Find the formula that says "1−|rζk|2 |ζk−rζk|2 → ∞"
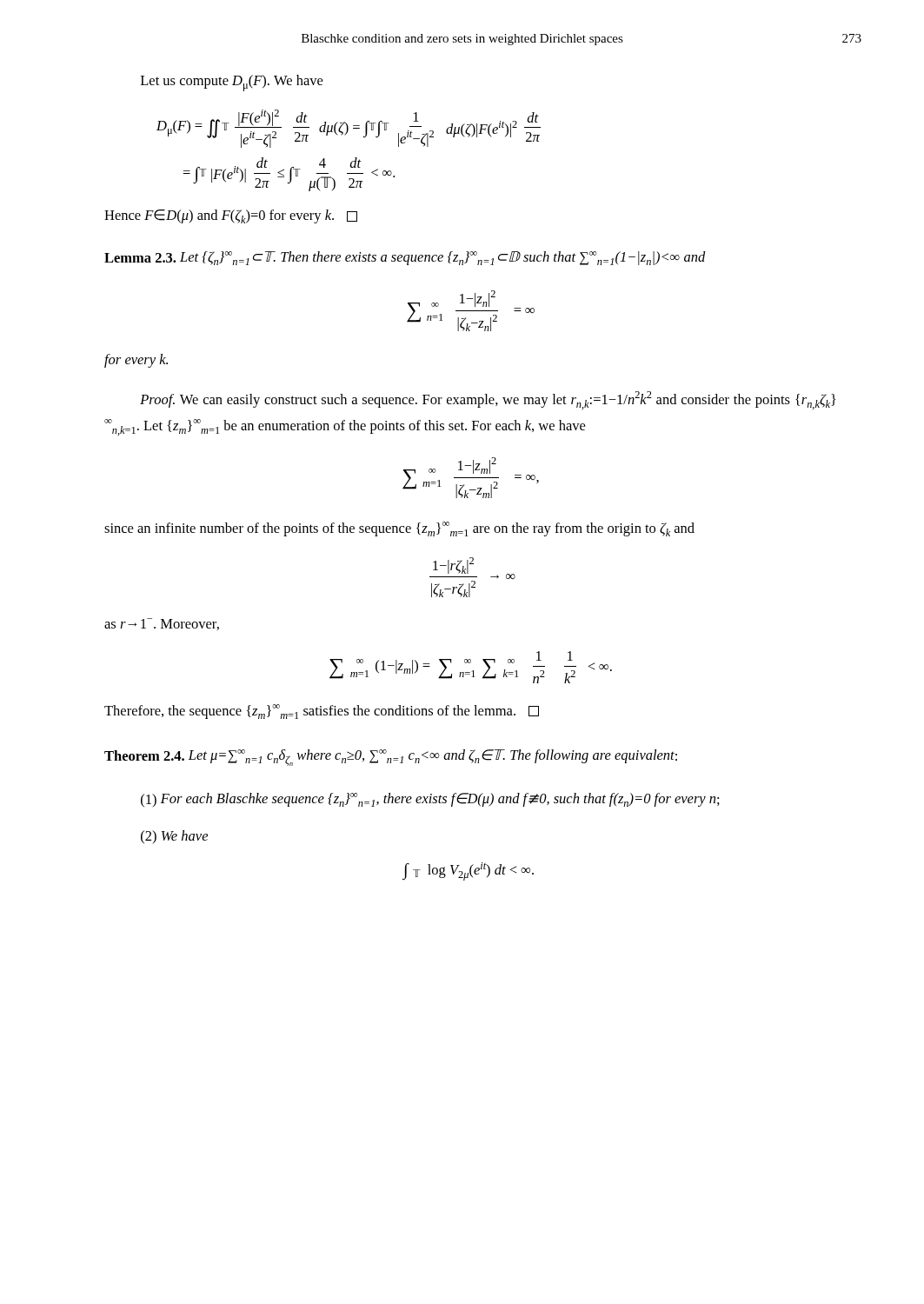Viewport: 924px width, 1304px height. (472, 577)
